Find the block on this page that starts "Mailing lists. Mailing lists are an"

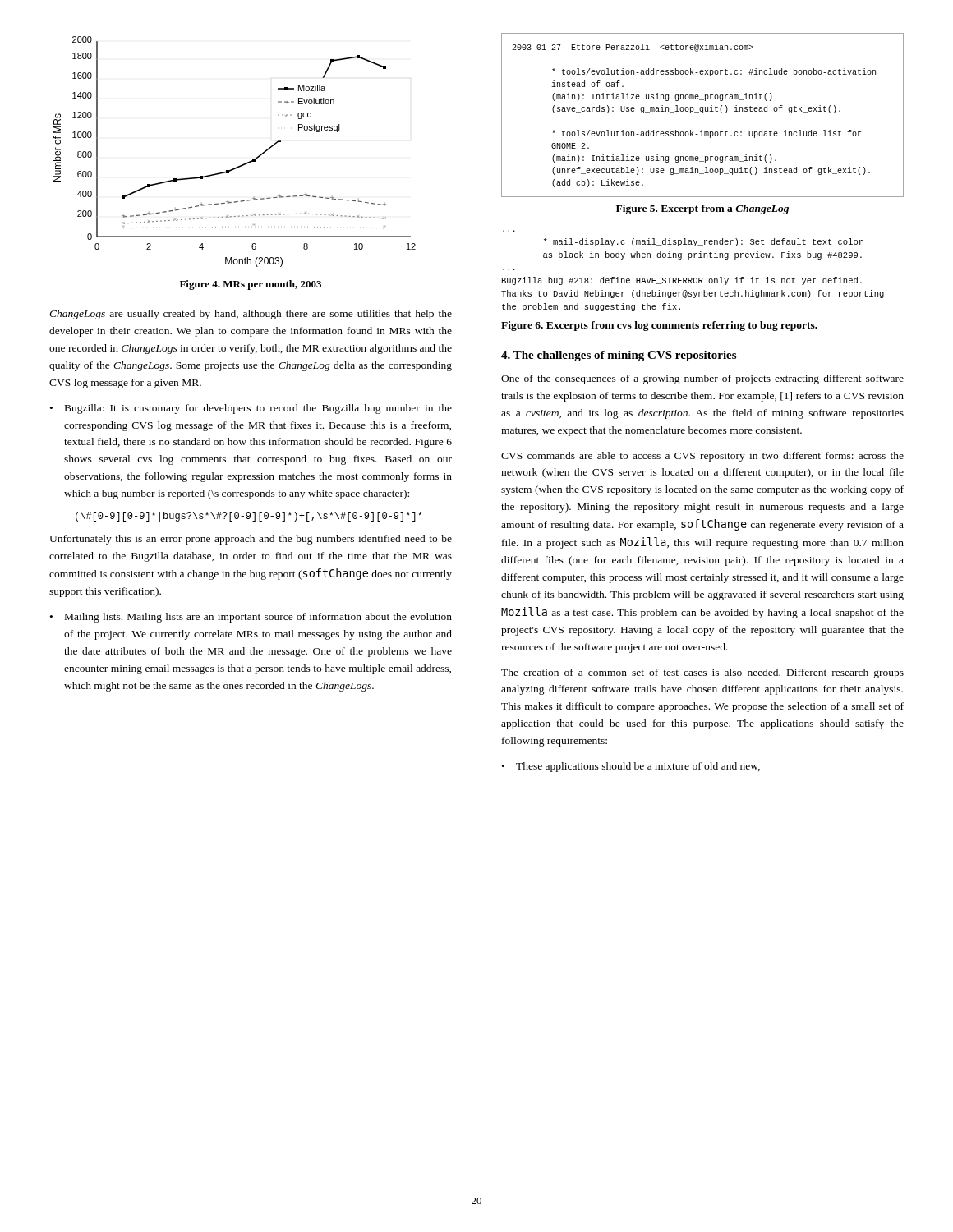pos(258,651)
